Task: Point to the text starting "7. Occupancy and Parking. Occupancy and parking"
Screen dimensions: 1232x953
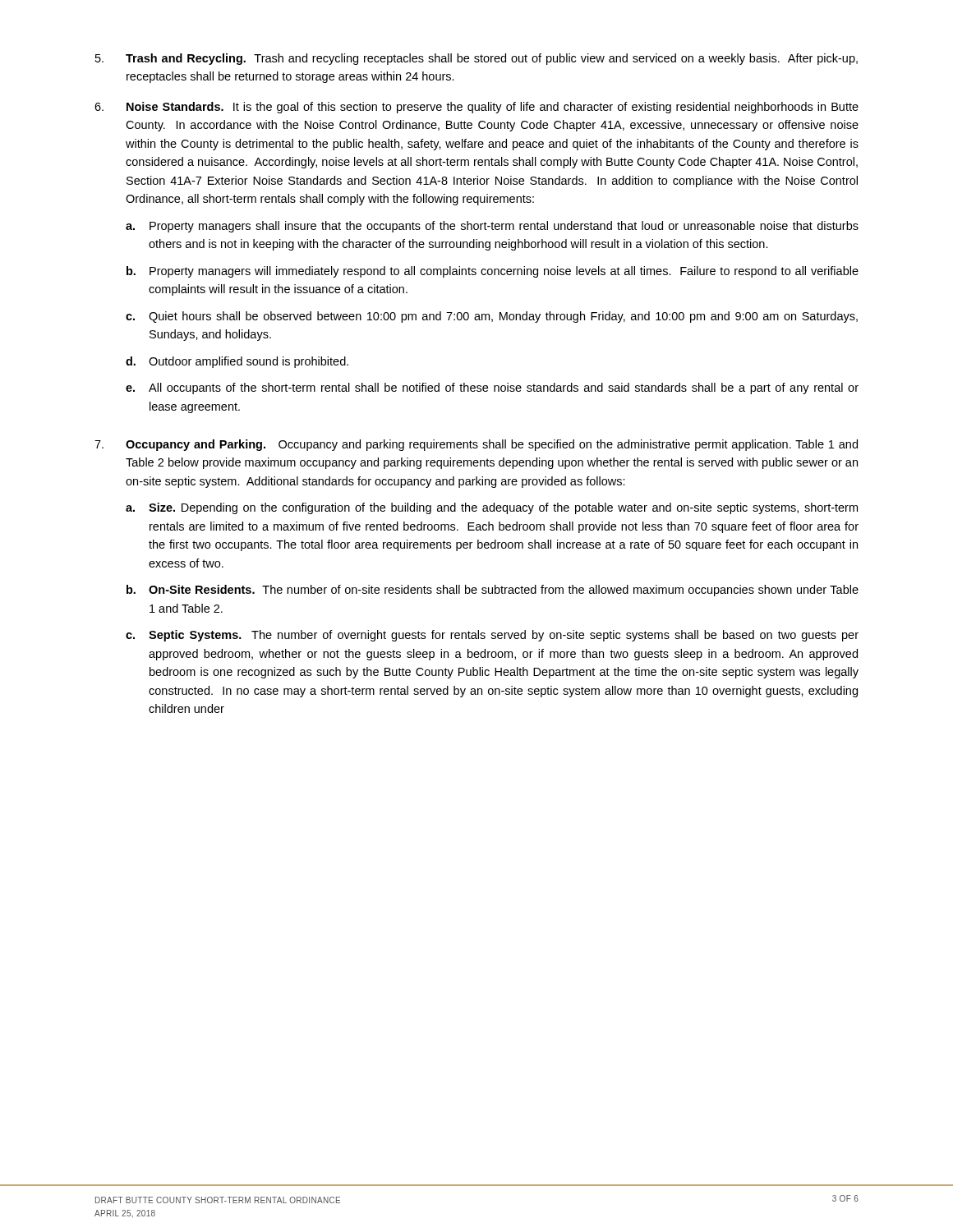Action: click(x=476, y=581)
